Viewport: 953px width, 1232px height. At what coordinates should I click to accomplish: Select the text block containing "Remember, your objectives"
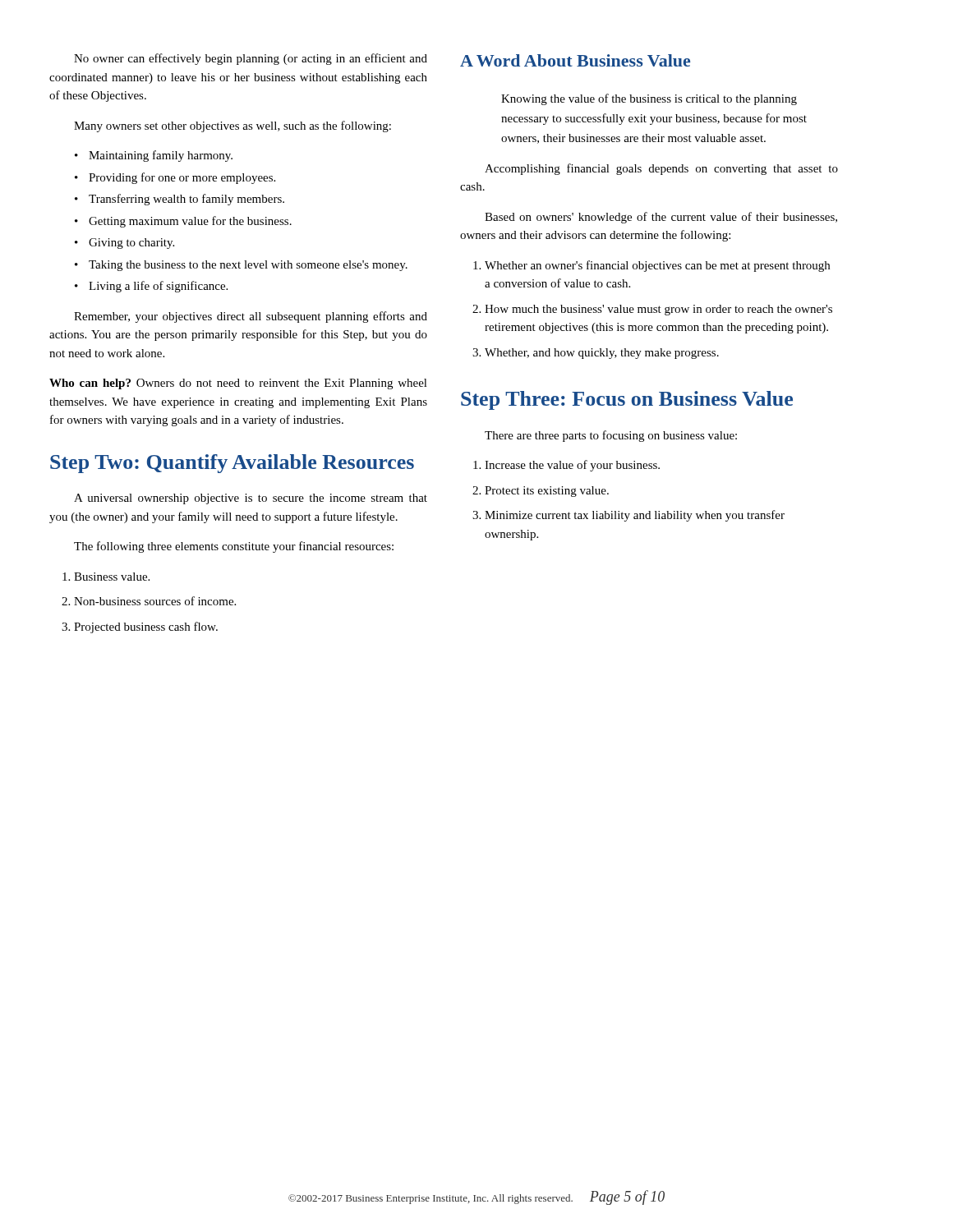[x=238, y=334]
